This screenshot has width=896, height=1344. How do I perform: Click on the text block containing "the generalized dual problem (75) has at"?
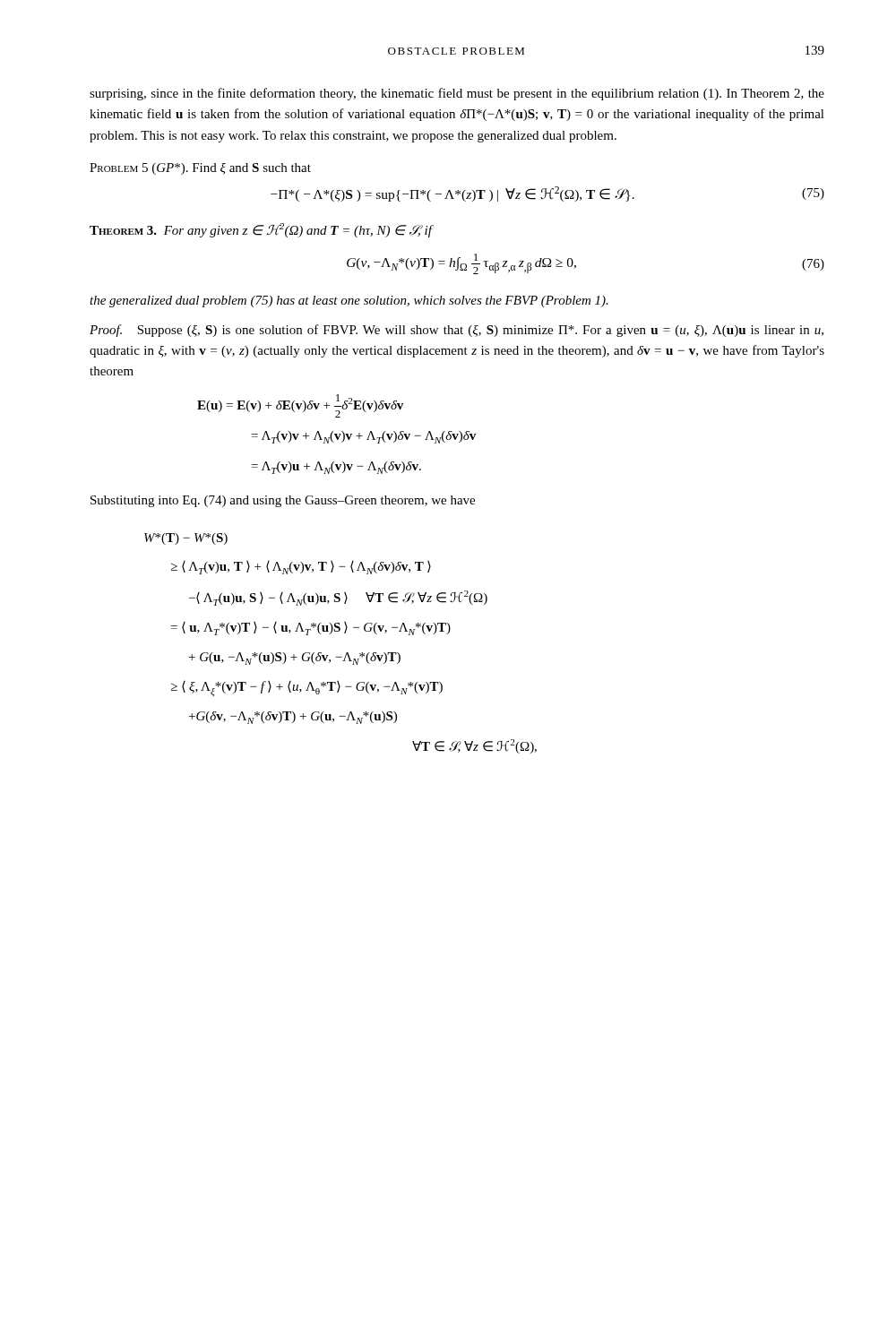pyautogui.click(x=349, y=300)
